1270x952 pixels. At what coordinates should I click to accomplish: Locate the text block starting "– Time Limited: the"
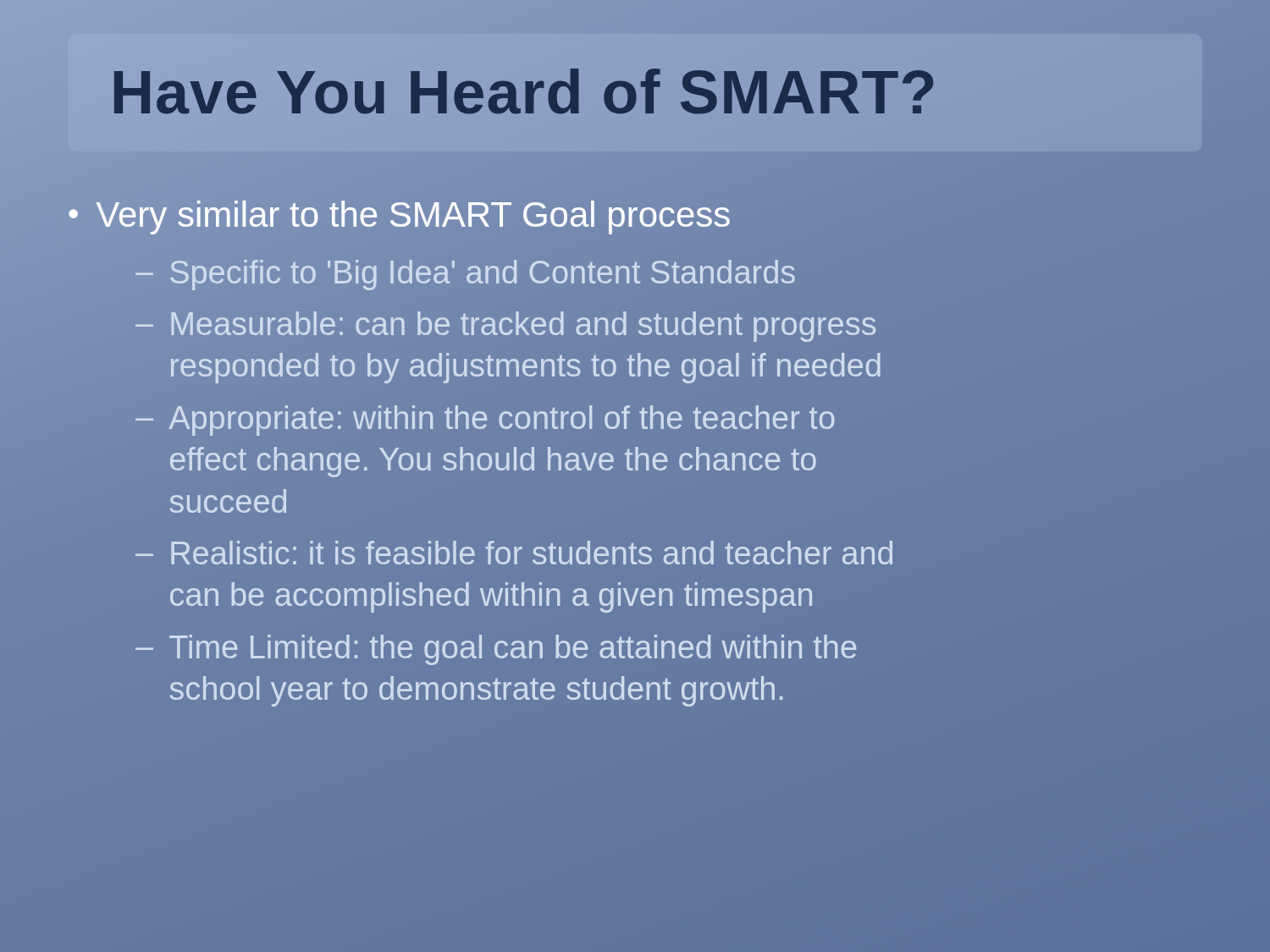pos(497,669)
